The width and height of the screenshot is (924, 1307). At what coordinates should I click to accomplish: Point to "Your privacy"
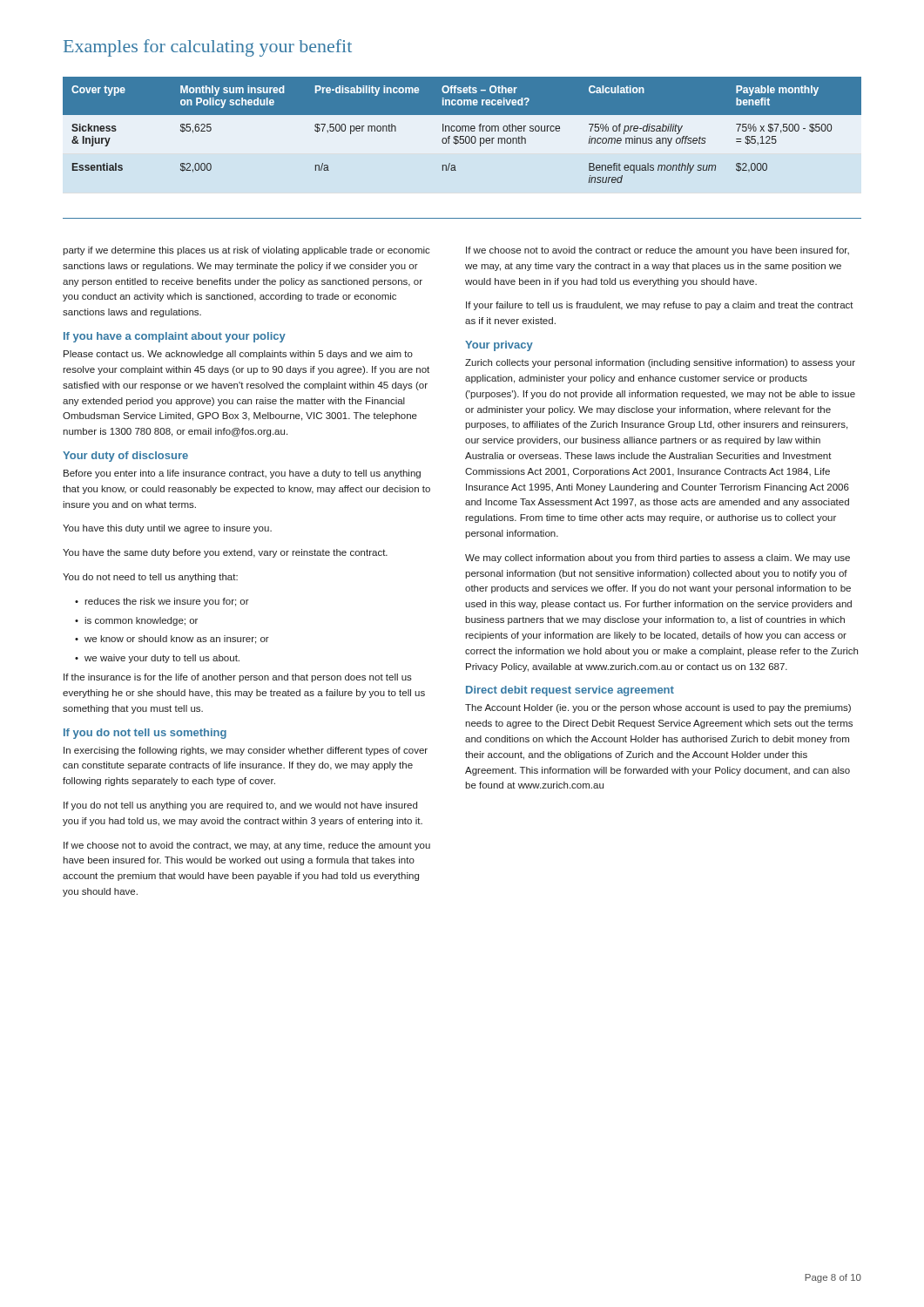(499, 346)
